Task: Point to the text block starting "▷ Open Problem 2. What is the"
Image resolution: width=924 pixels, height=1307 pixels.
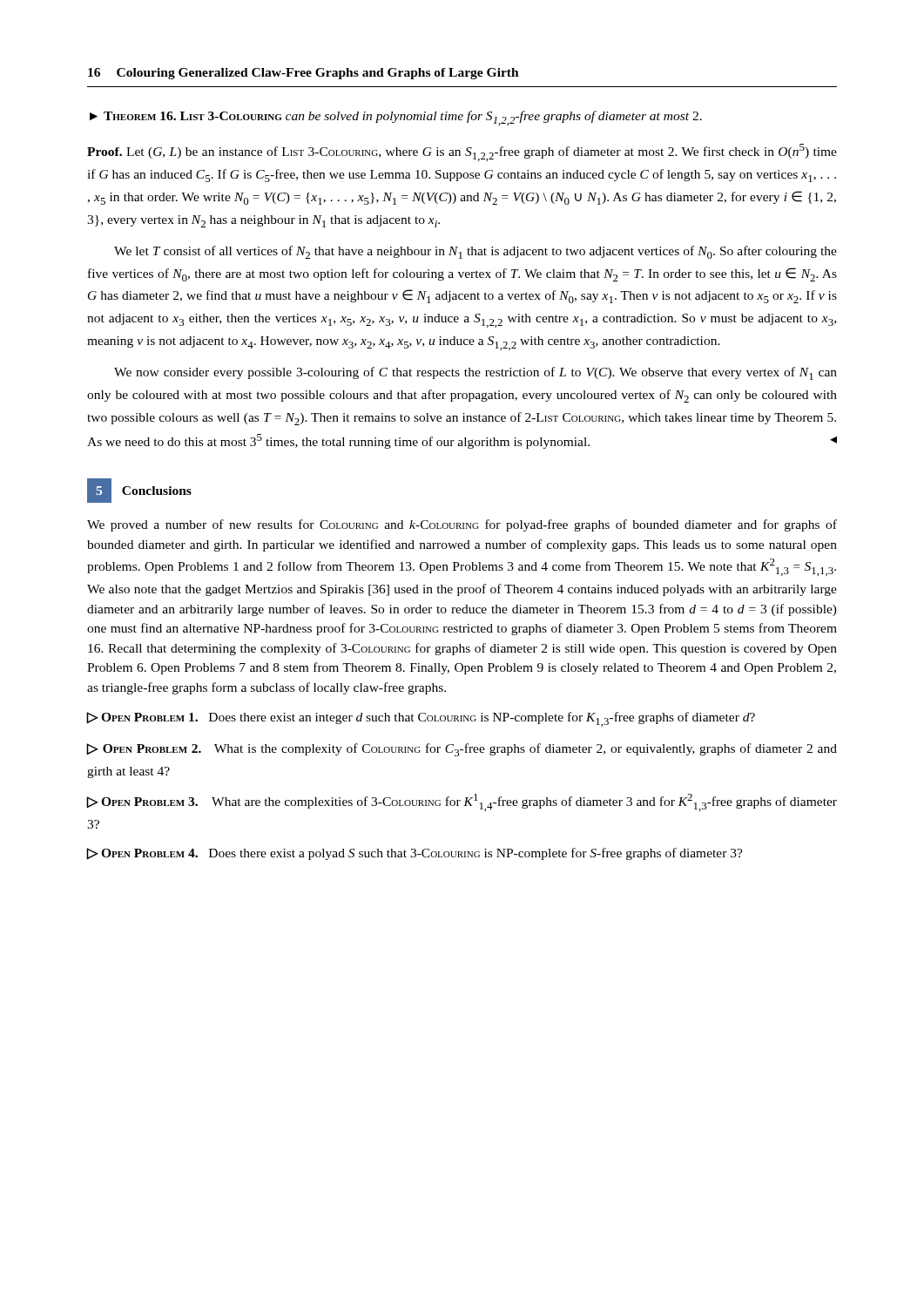Action: click(x=462, y=760)
